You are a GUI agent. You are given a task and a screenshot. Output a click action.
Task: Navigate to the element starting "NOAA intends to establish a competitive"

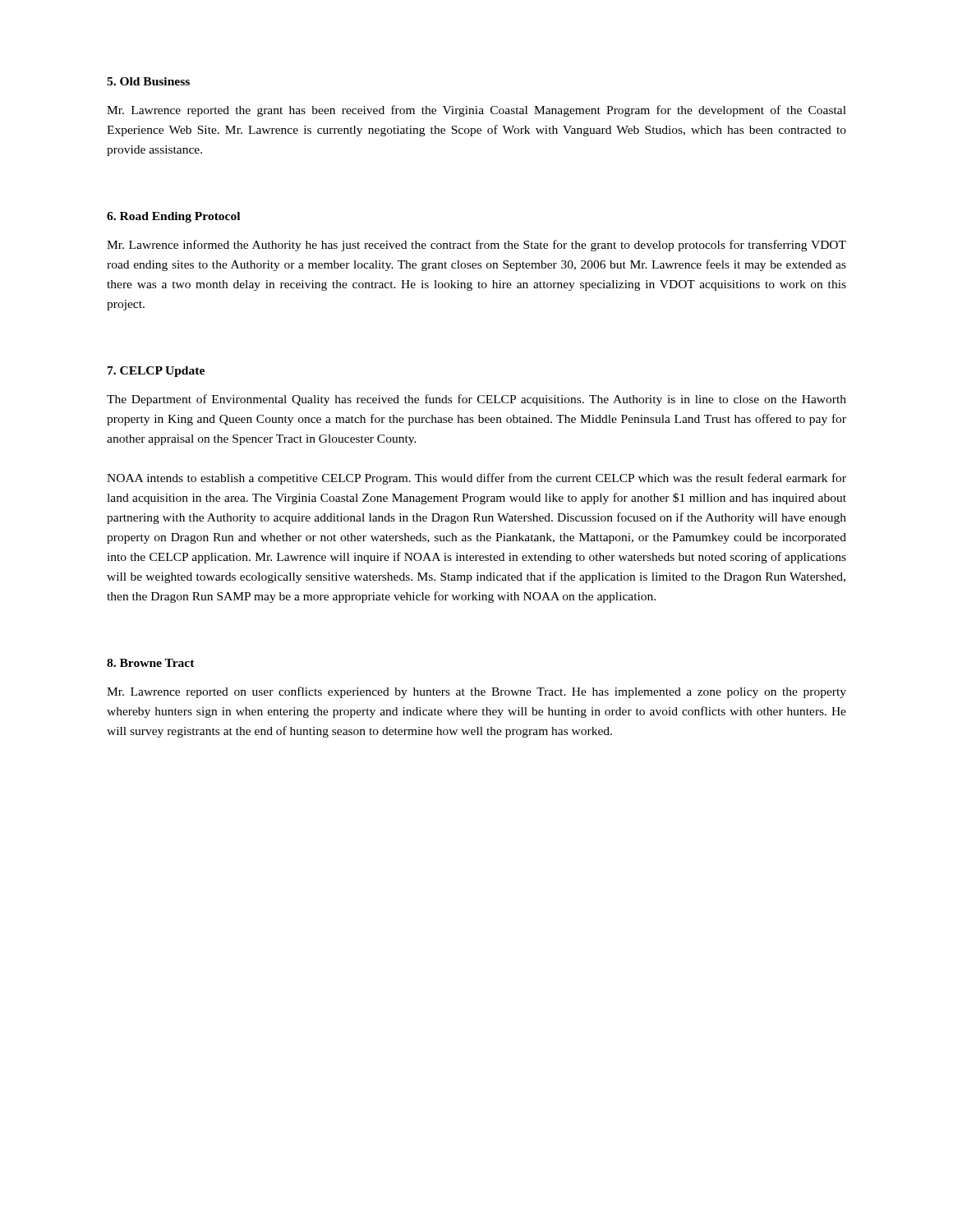[x=476, y=537]
